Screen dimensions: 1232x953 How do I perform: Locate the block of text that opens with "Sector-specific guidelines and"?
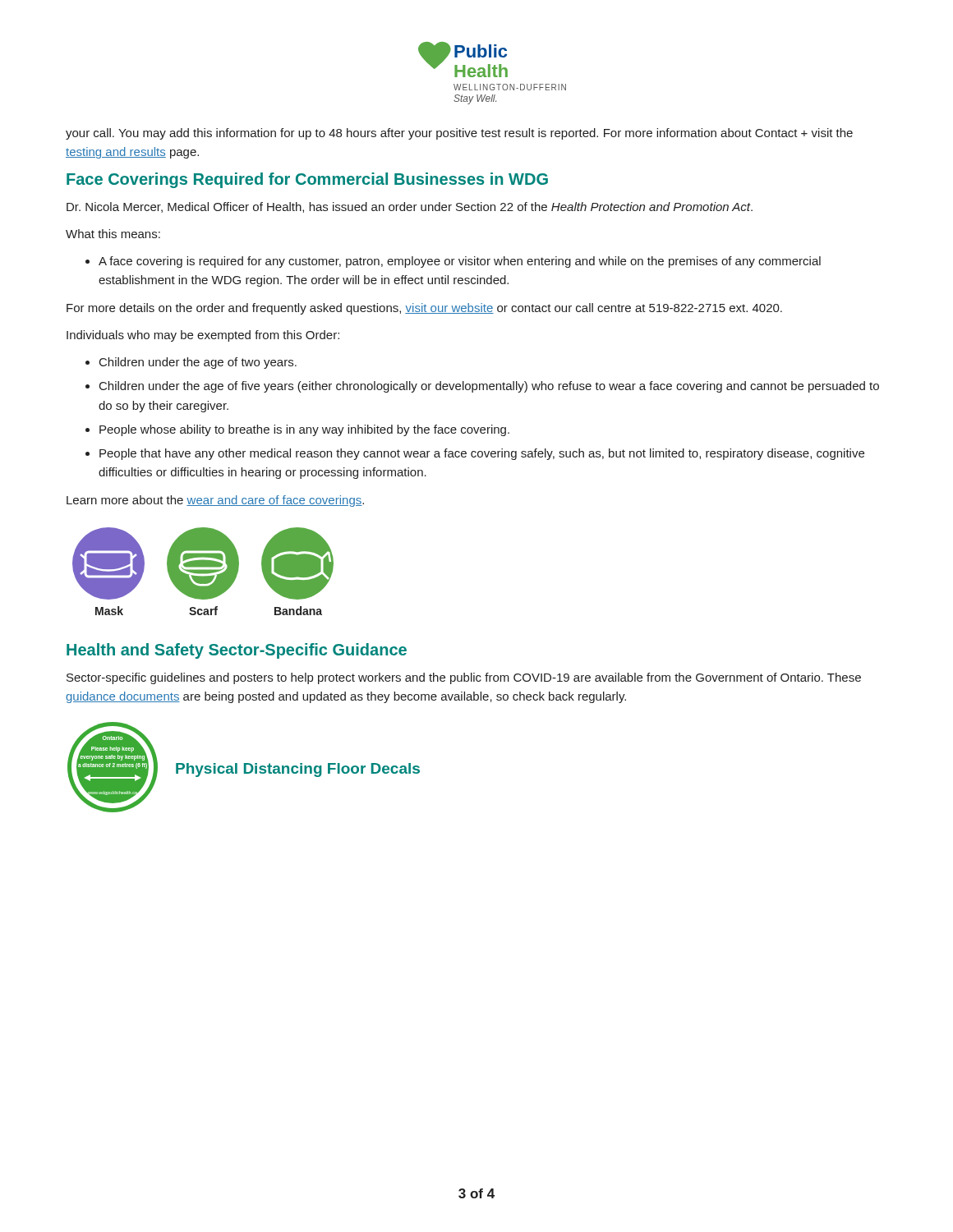464,687
